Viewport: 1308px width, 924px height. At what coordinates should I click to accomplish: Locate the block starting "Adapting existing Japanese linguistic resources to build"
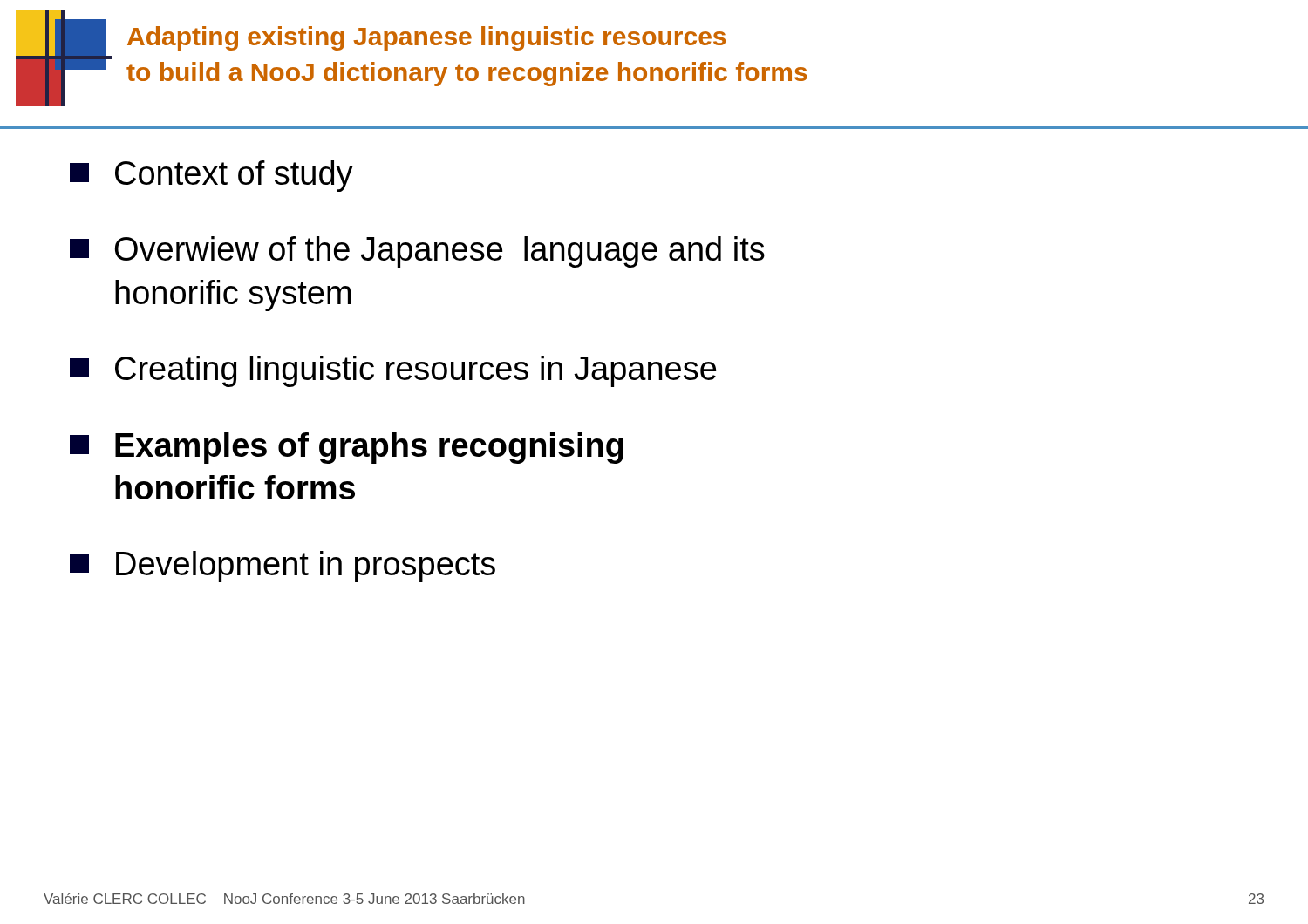click(x=467, y=54)
